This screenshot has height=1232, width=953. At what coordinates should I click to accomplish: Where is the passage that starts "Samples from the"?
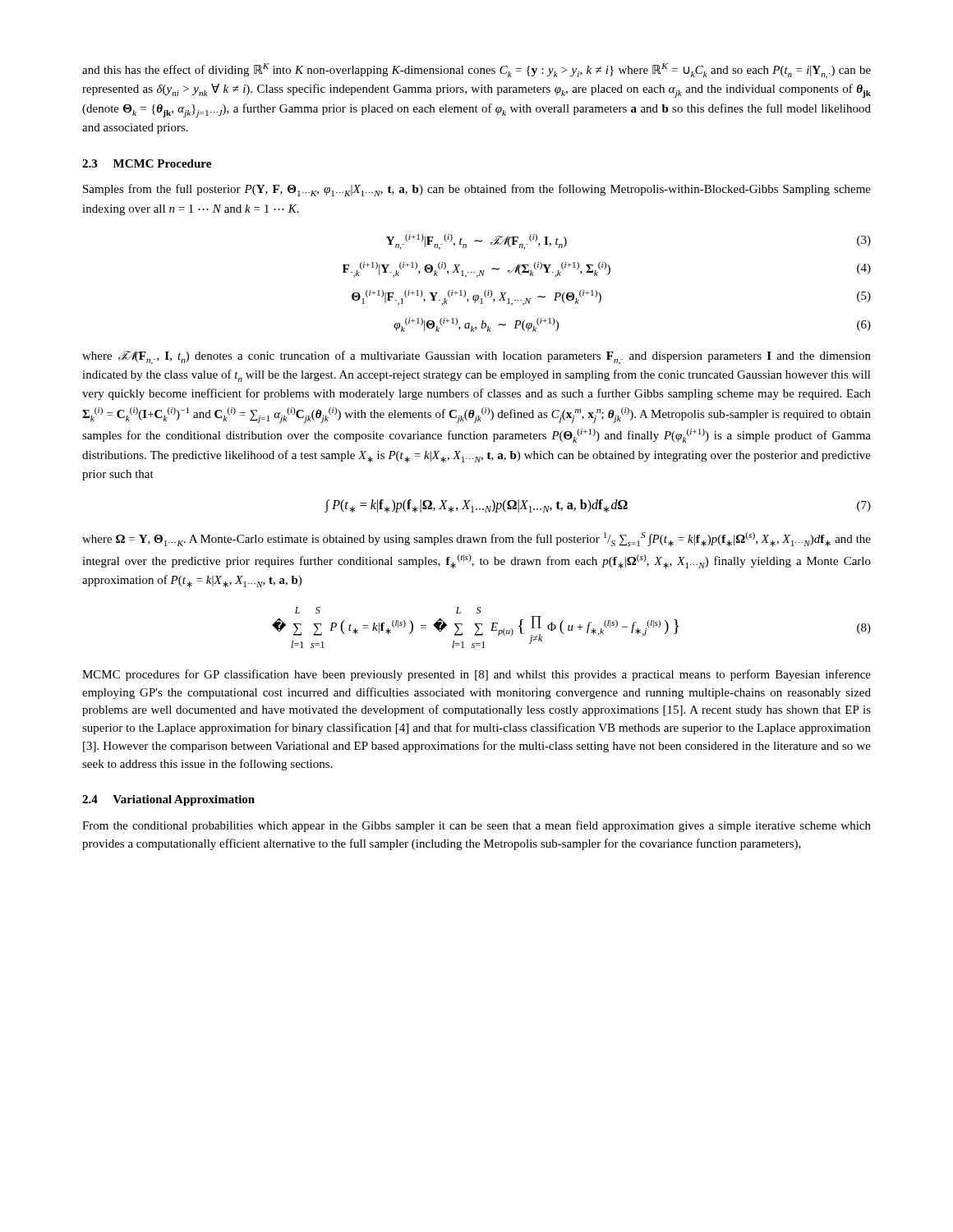pos(476,199)
